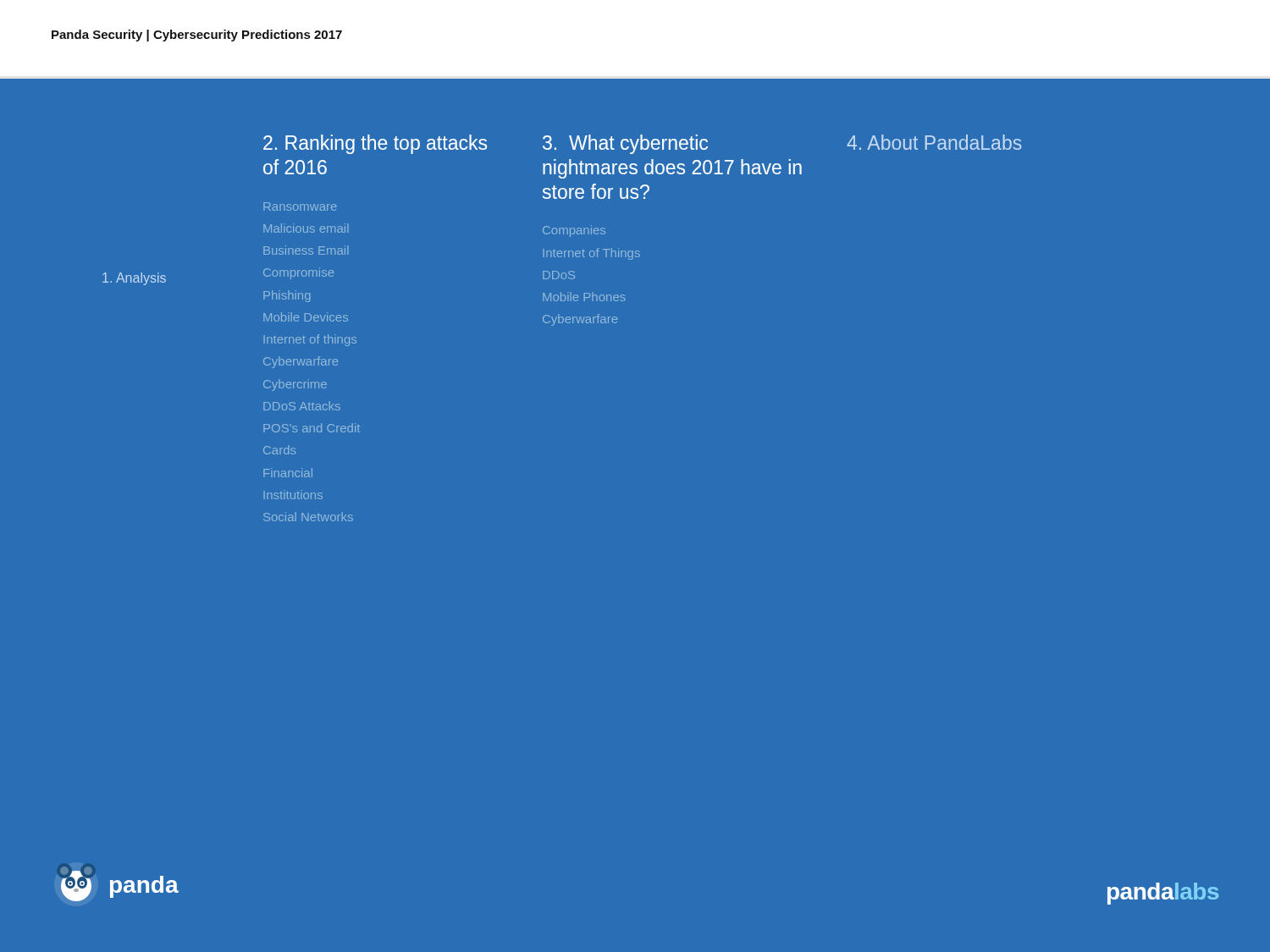Point to the block starting "Social Networks"
Screen dimensions: 952x1270
pyautogui.click(x=308, y=517)
